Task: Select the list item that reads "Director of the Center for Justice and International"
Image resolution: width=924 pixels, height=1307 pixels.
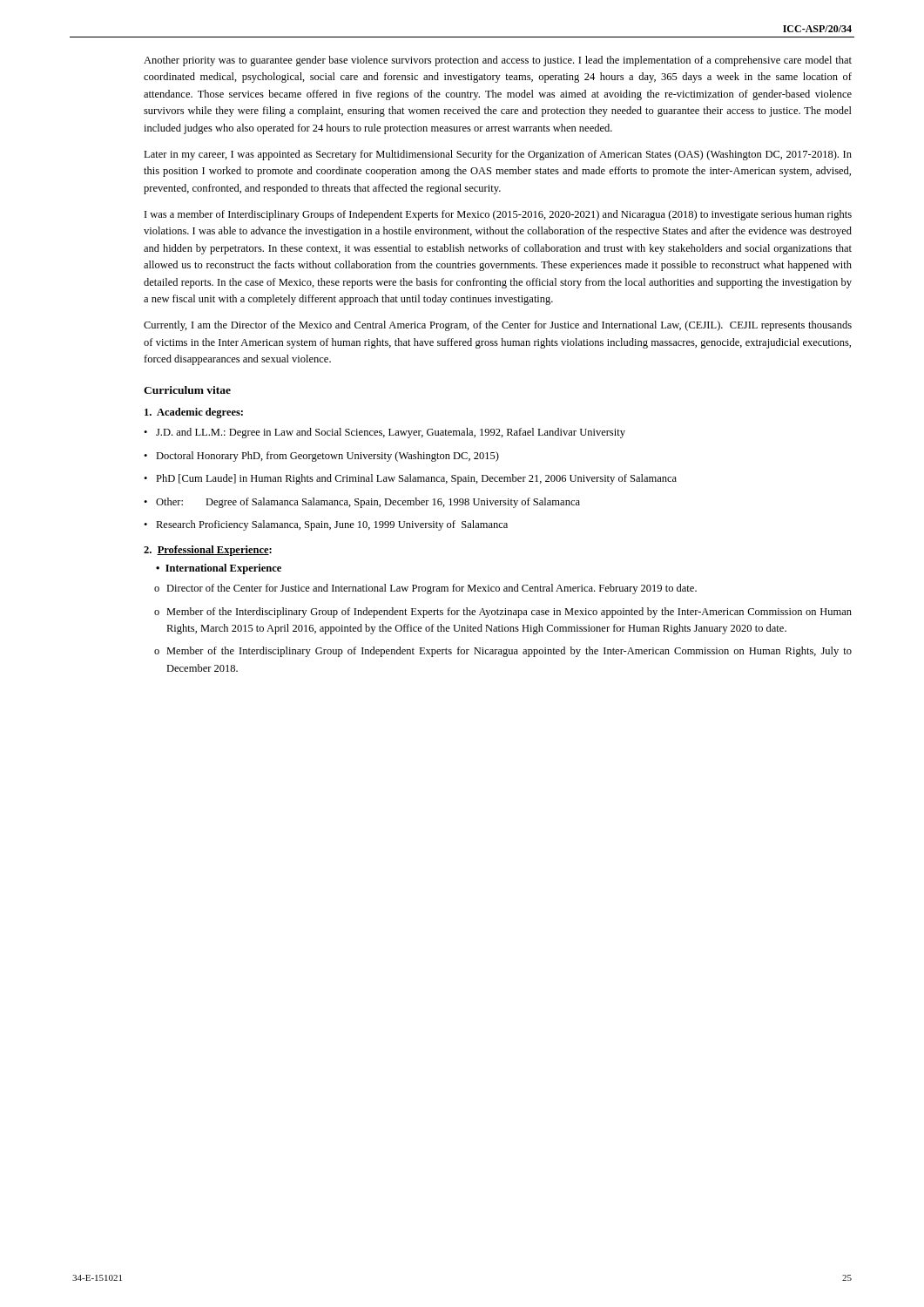Action: tap(432, 588)
